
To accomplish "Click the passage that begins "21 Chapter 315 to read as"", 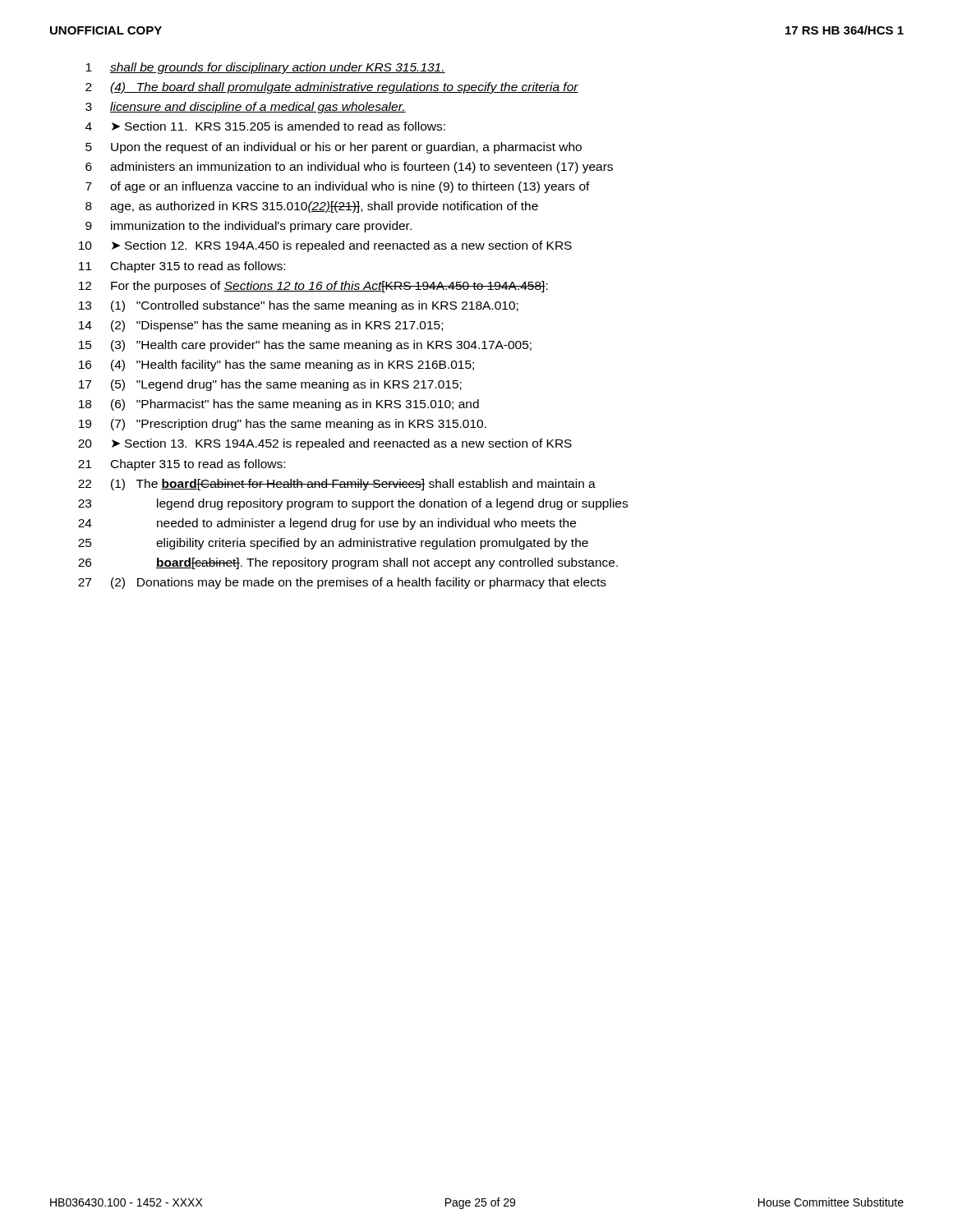I will click(x=182, y=465).
